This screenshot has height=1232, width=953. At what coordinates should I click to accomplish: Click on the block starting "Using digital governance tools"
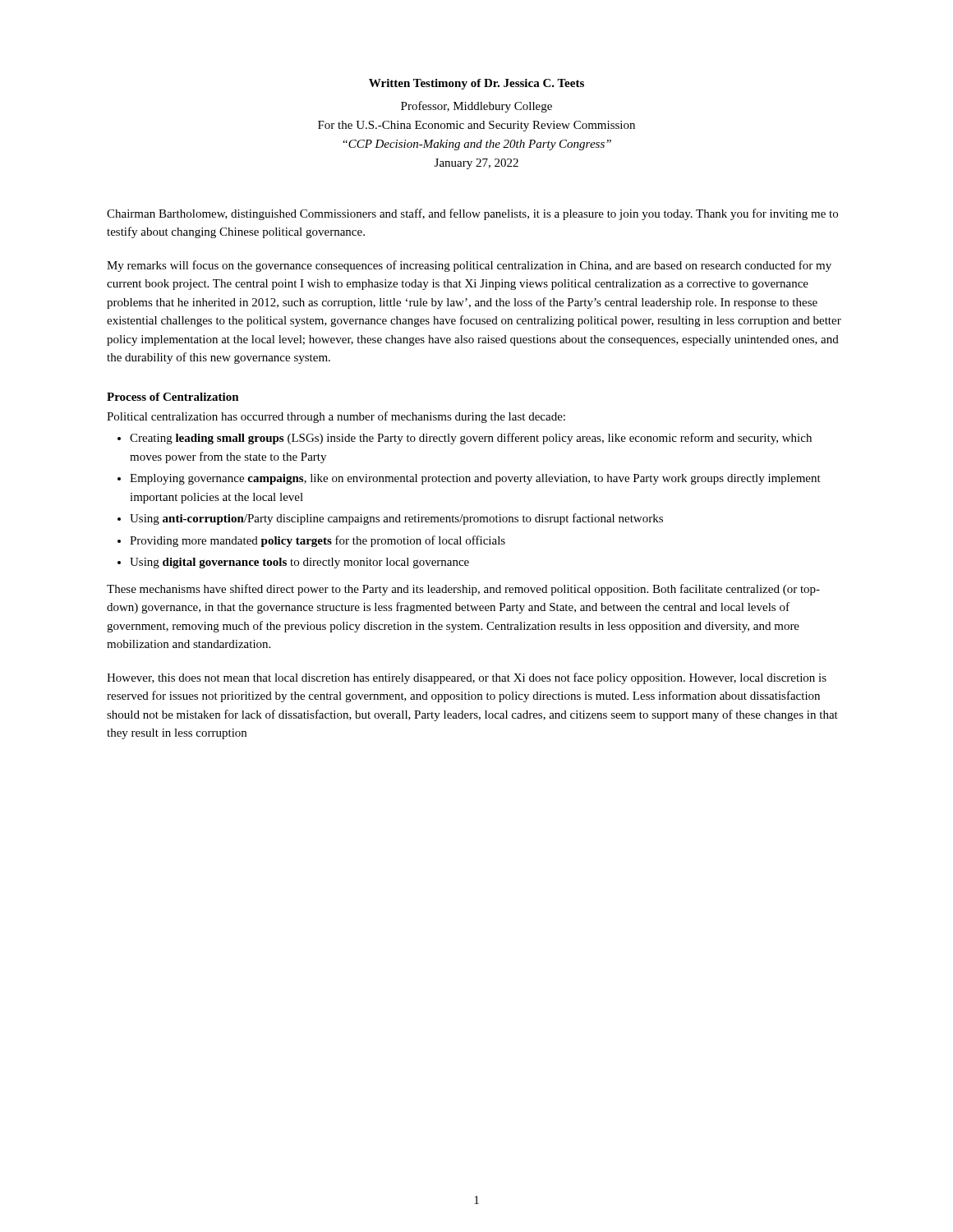coord(476,562)
